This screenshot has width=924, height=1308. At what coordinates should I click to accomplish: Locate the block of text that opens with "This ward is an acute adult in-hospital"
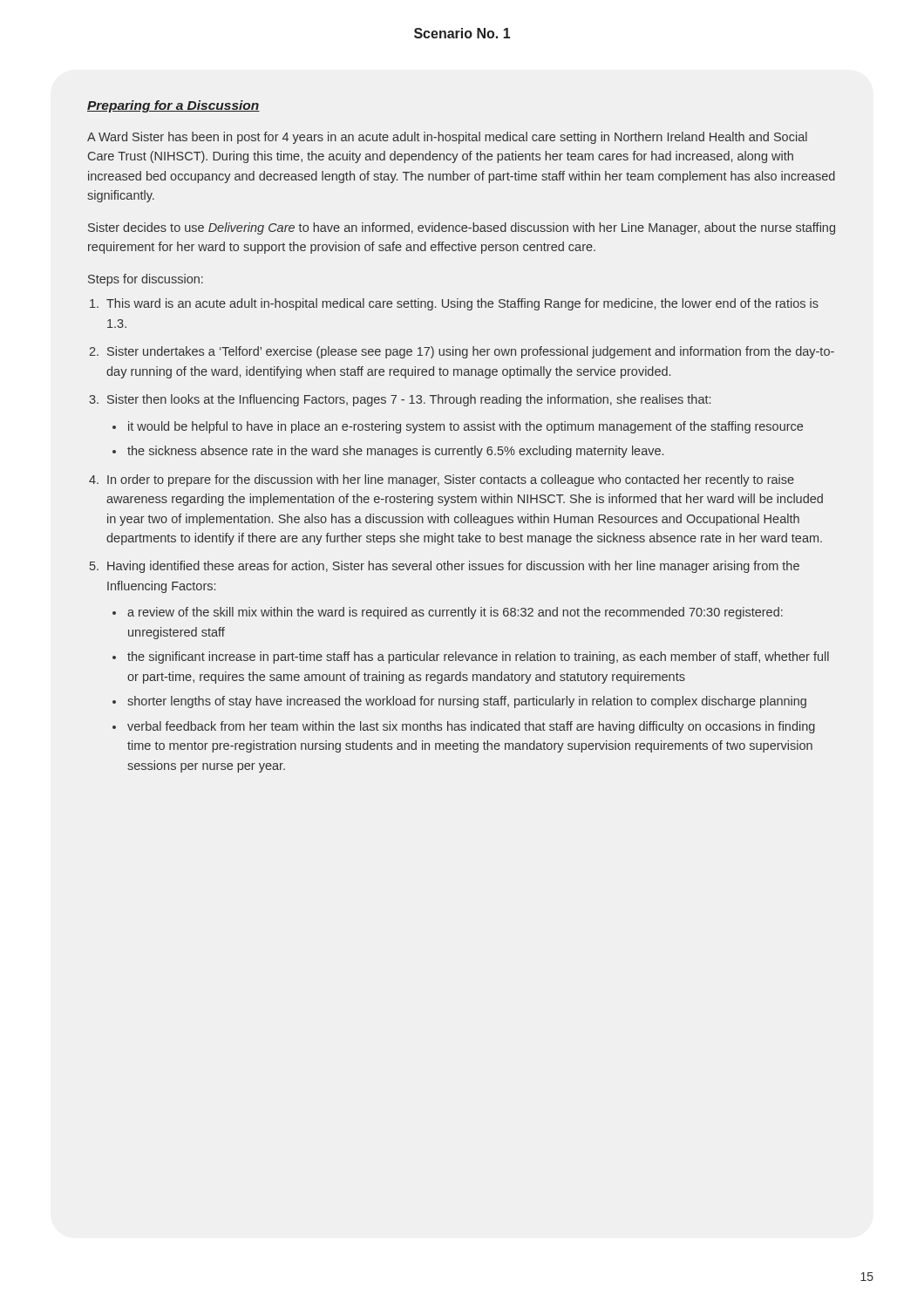[x=462, y=314]
